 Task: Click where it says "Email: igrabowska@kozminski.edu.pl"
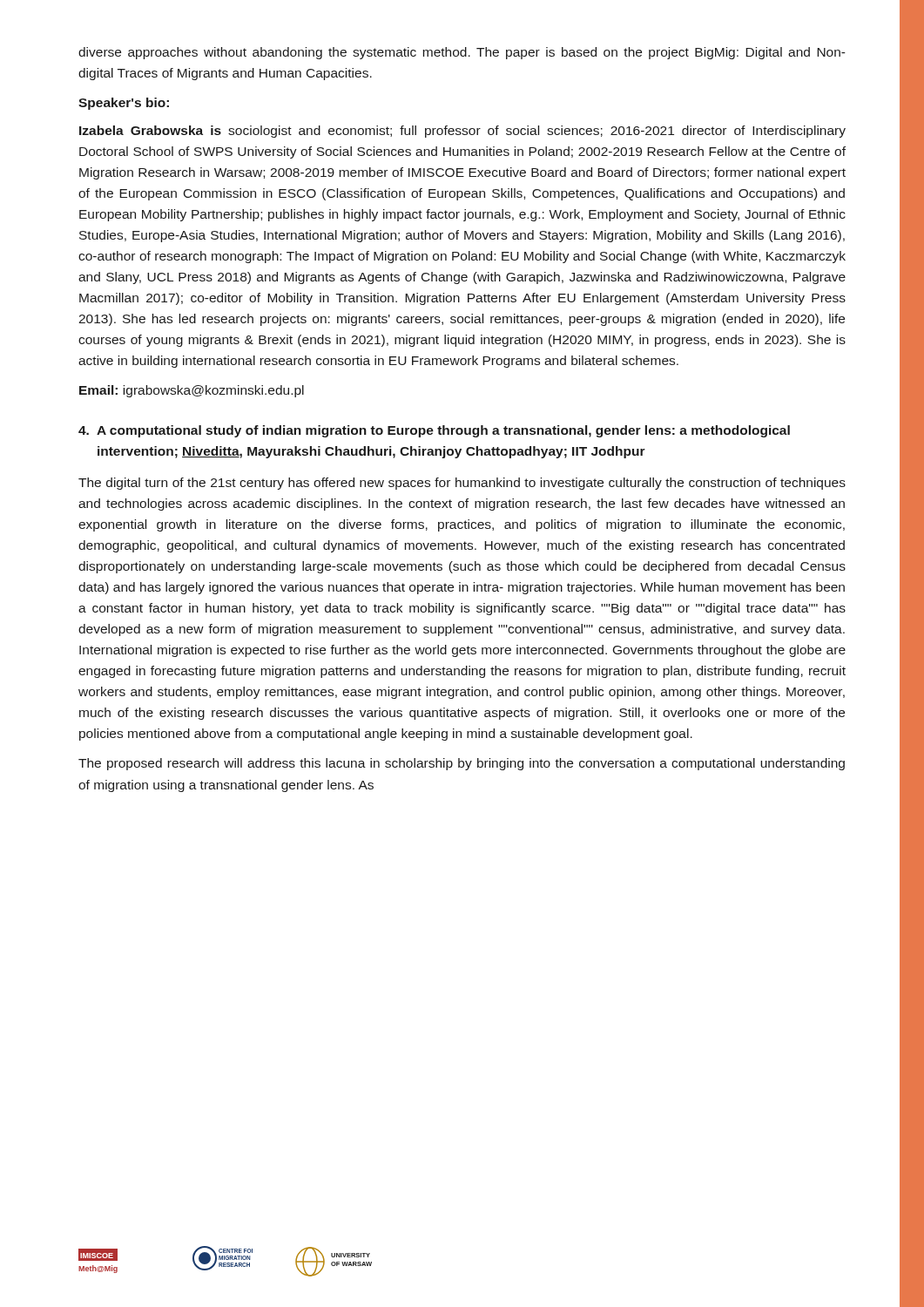click(x=192, y=391)
